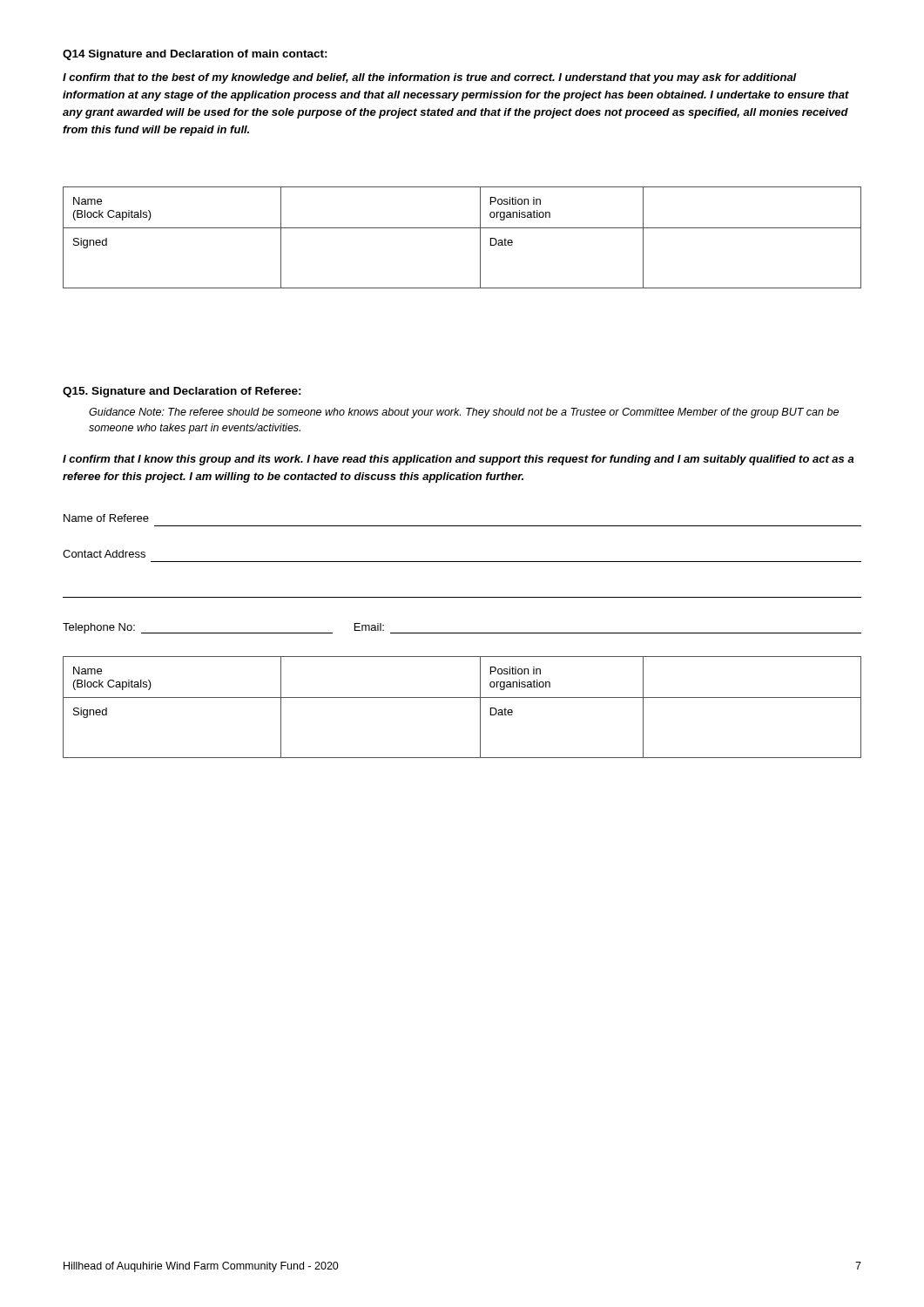Where does it say "Contact Address"?
This screenshot has height=1307, width=924.
point(462,554)
